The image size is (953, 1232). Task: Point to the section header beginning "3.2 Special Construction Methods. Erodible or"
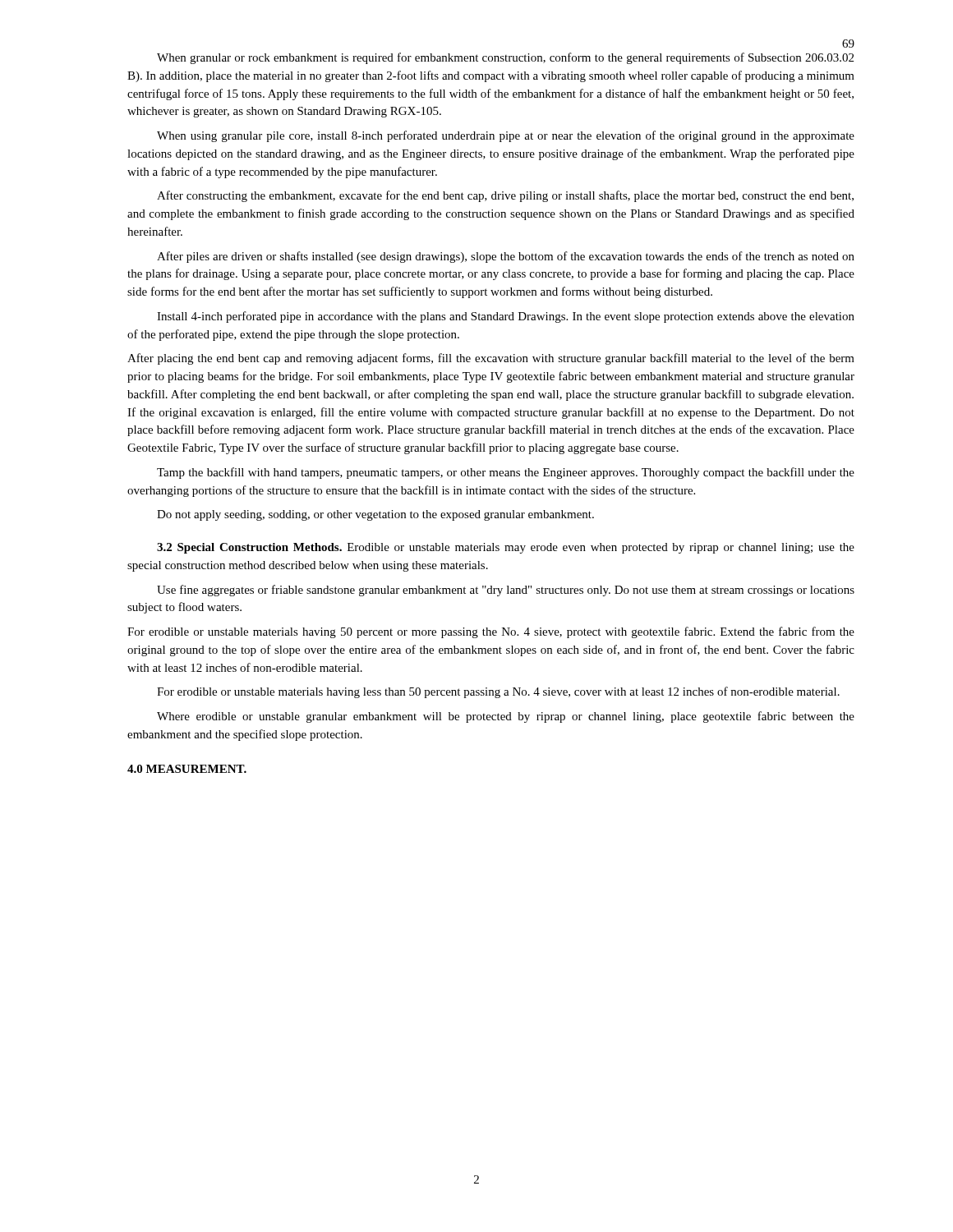coord(491,556)
